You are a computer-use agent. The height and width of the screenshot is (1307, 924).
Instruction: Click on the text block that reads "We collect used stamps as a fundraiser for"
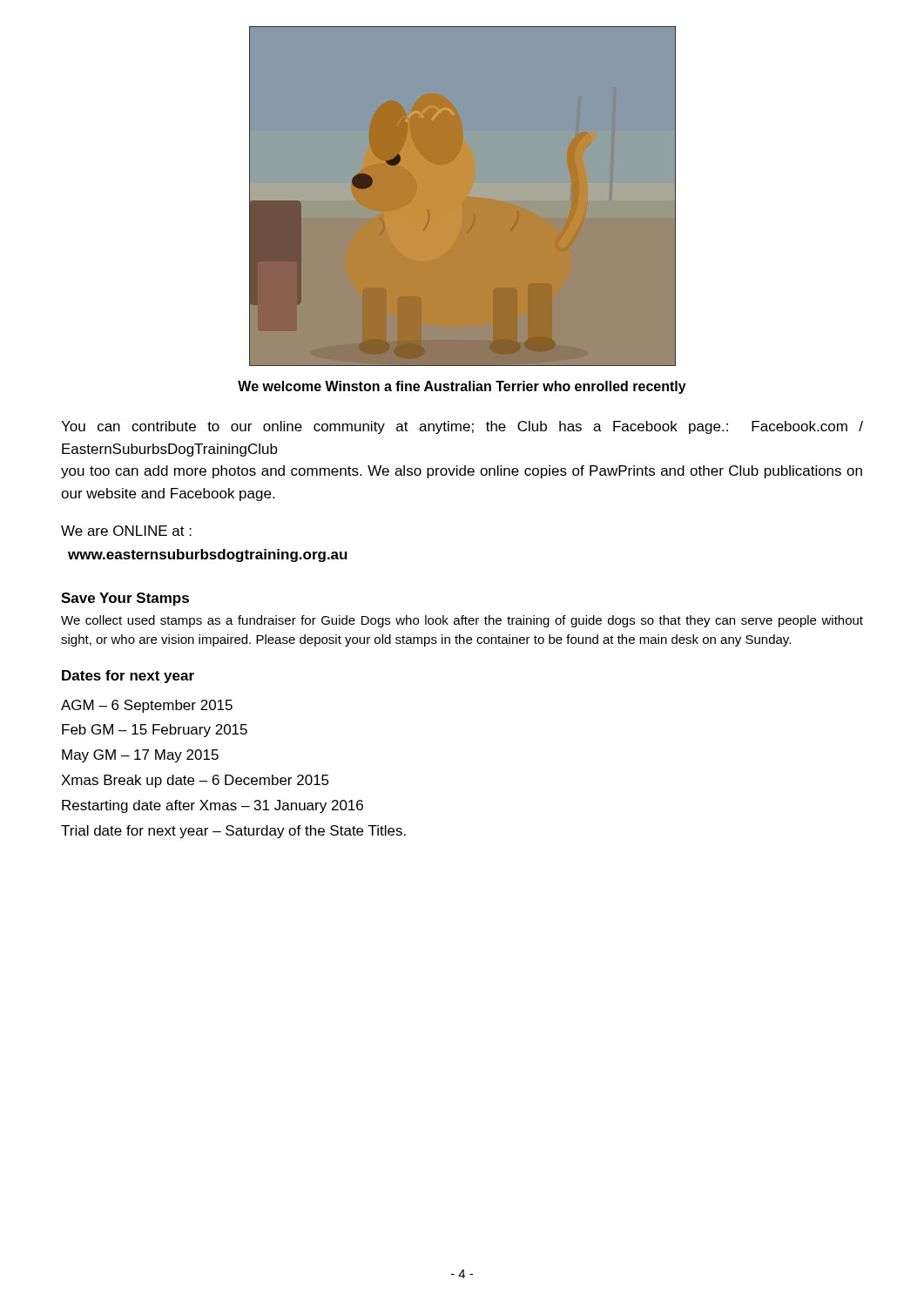[x=462, y=629]
